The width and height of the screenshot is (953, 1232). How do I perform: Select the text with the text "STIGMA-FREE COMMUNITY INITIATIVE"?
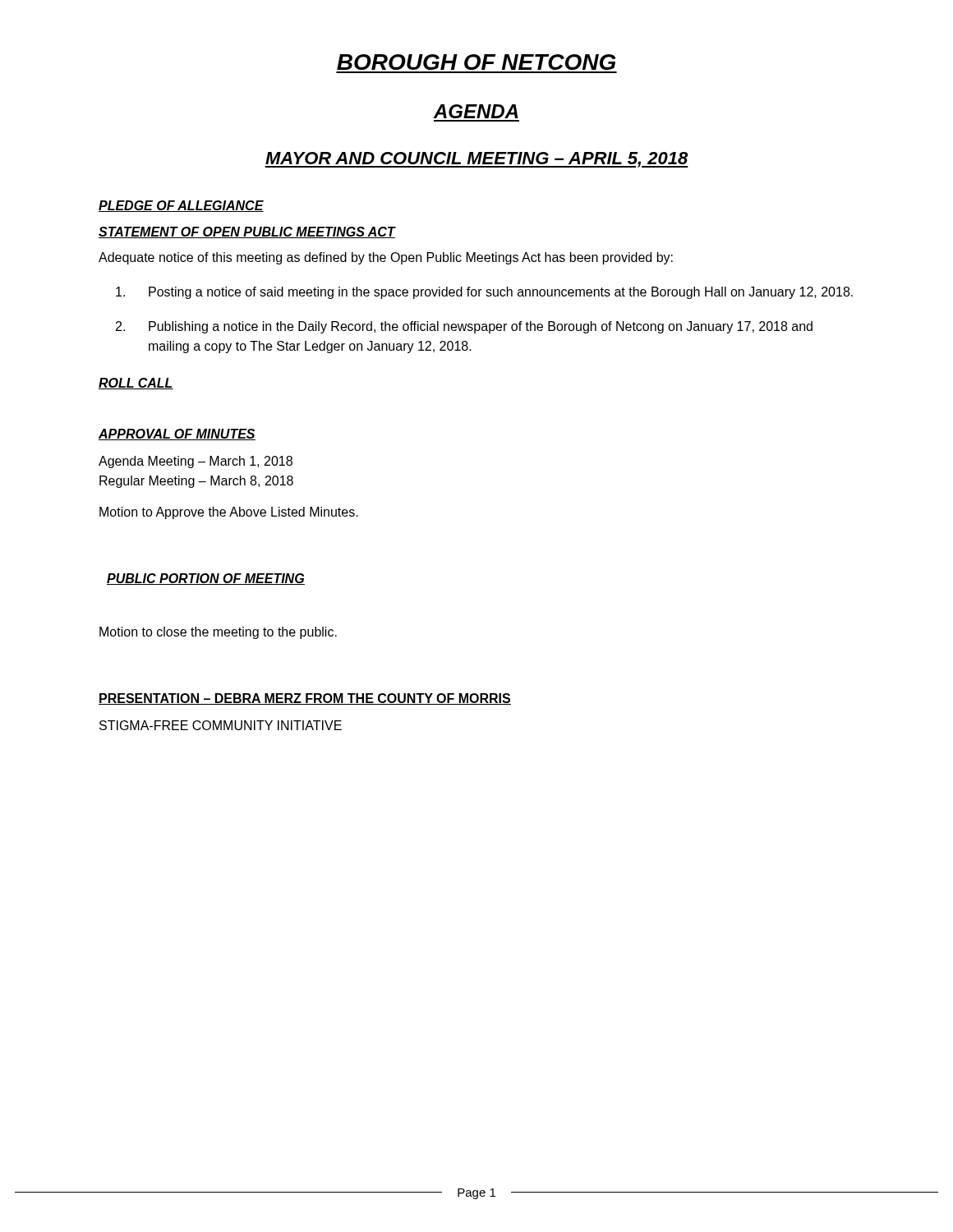point(220,726)
